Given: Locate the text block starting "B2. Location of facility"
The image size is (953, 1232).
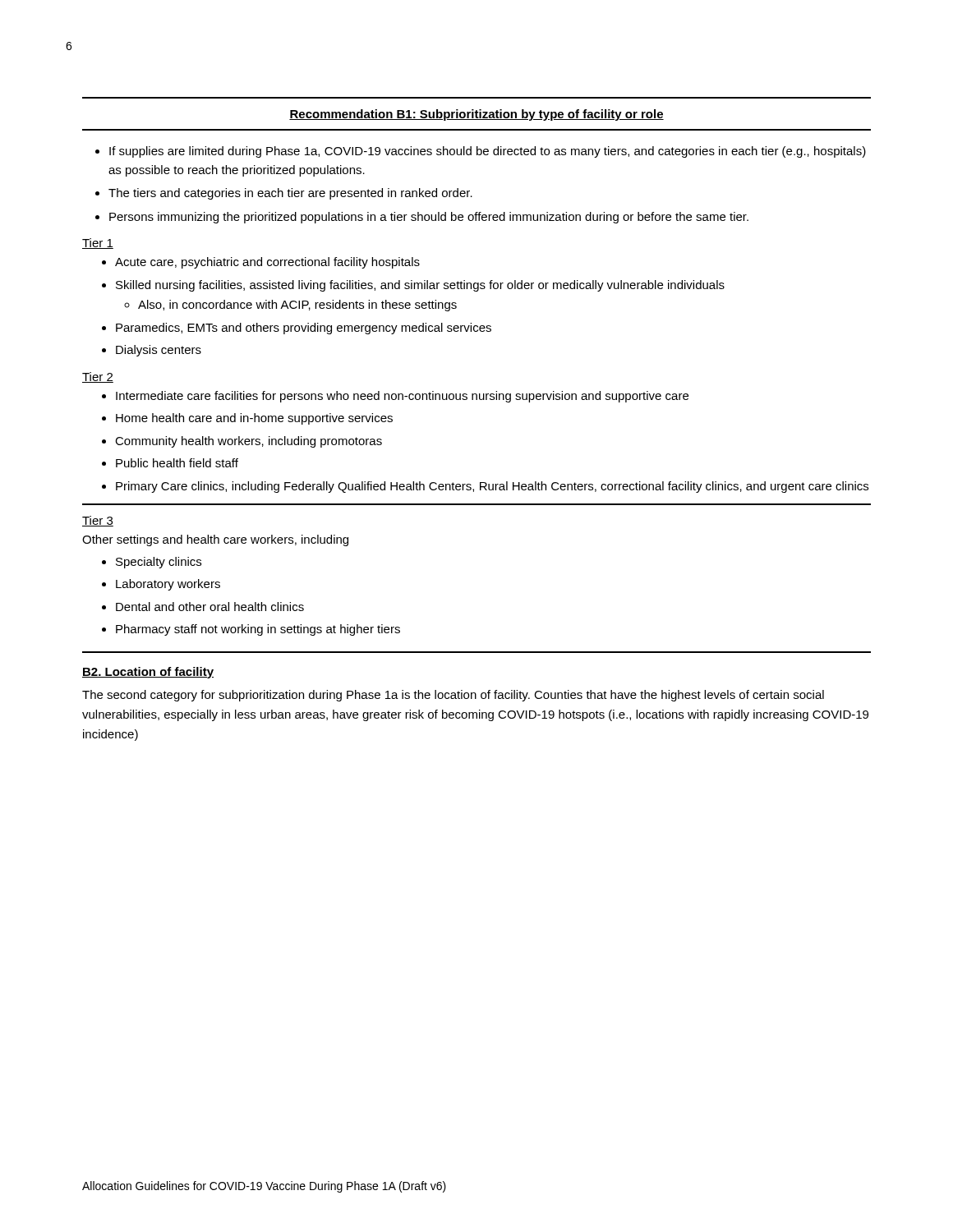Looking at the screenshot, I should [148, 671].
